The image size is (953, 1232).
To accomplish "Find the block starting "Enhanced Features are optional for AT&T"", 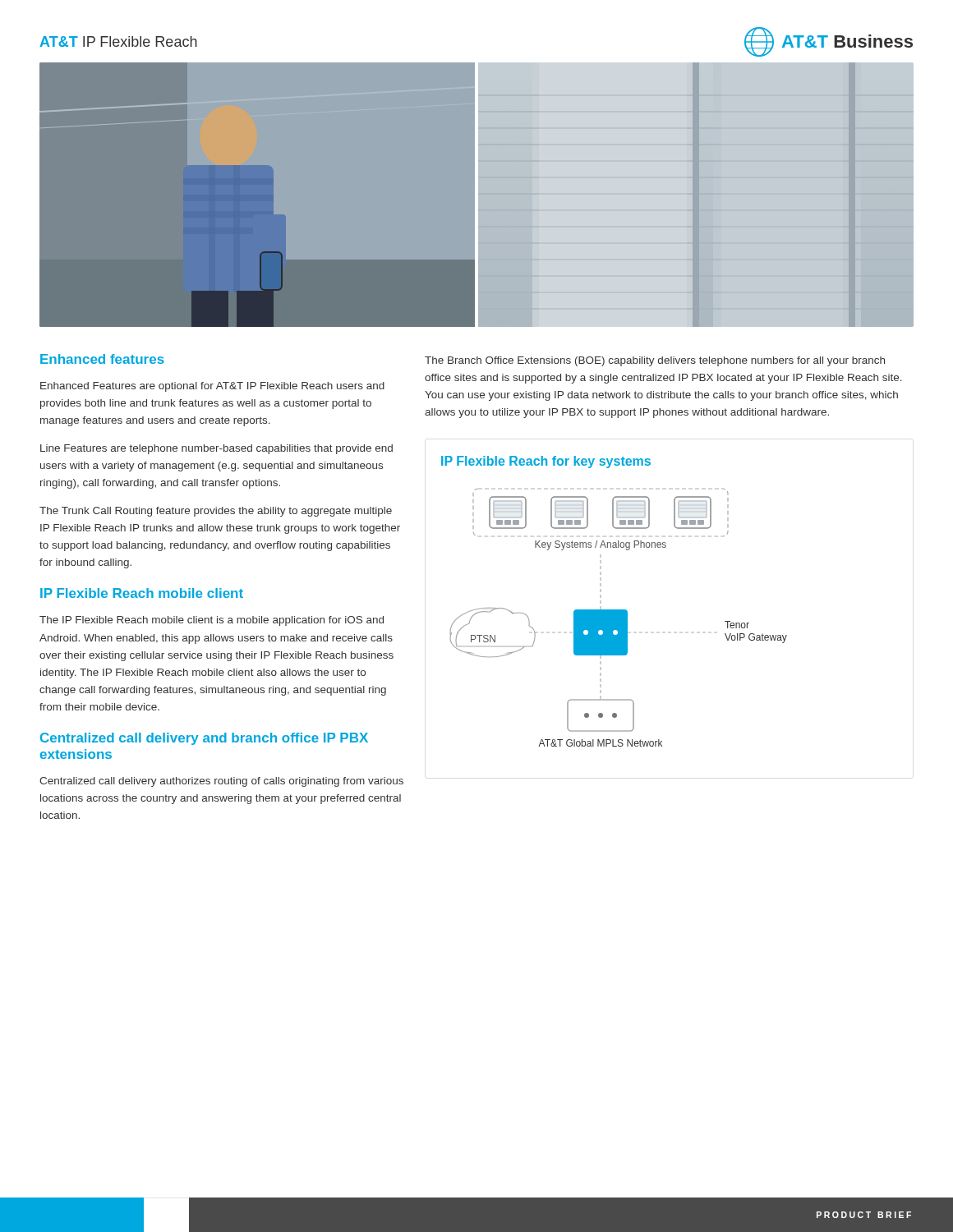I will click(x=212, y=403).
